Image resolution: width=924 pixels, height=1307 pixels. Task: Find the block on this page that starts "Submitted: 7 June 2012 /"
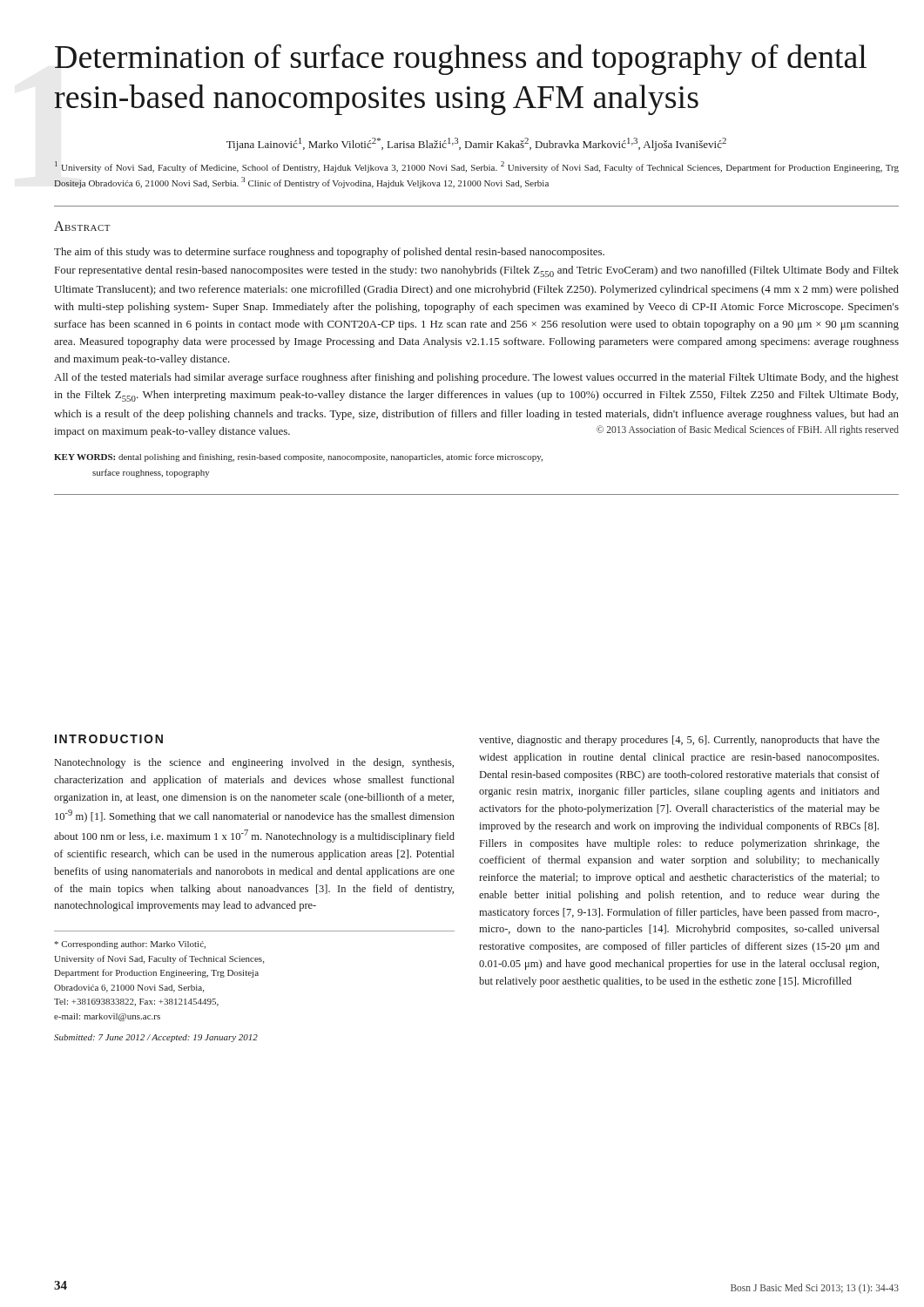pyautogui.click(x=156, y=1037)
